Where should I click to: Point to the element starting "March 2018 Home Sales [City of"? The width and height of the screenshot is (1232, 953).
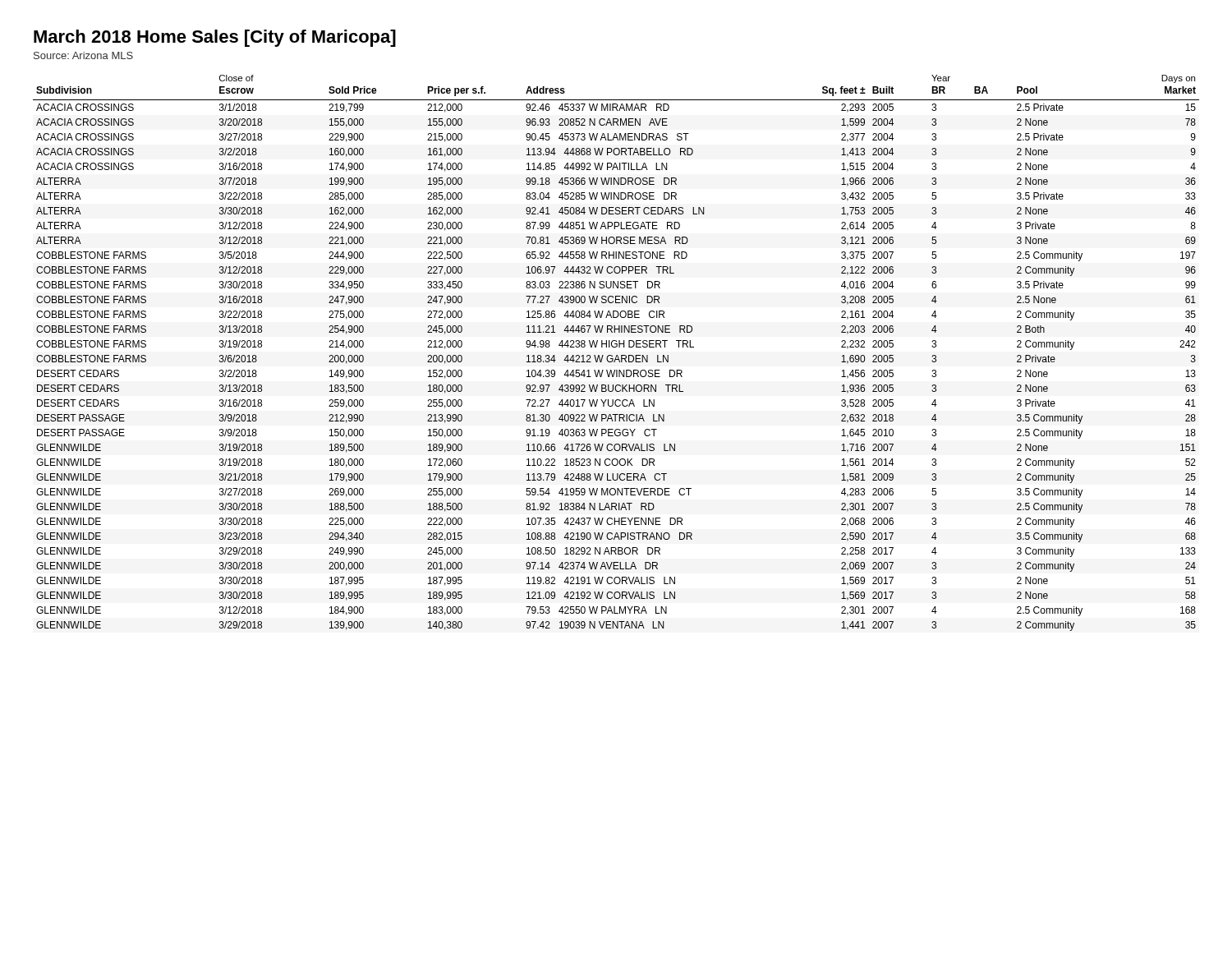point(215,37)
